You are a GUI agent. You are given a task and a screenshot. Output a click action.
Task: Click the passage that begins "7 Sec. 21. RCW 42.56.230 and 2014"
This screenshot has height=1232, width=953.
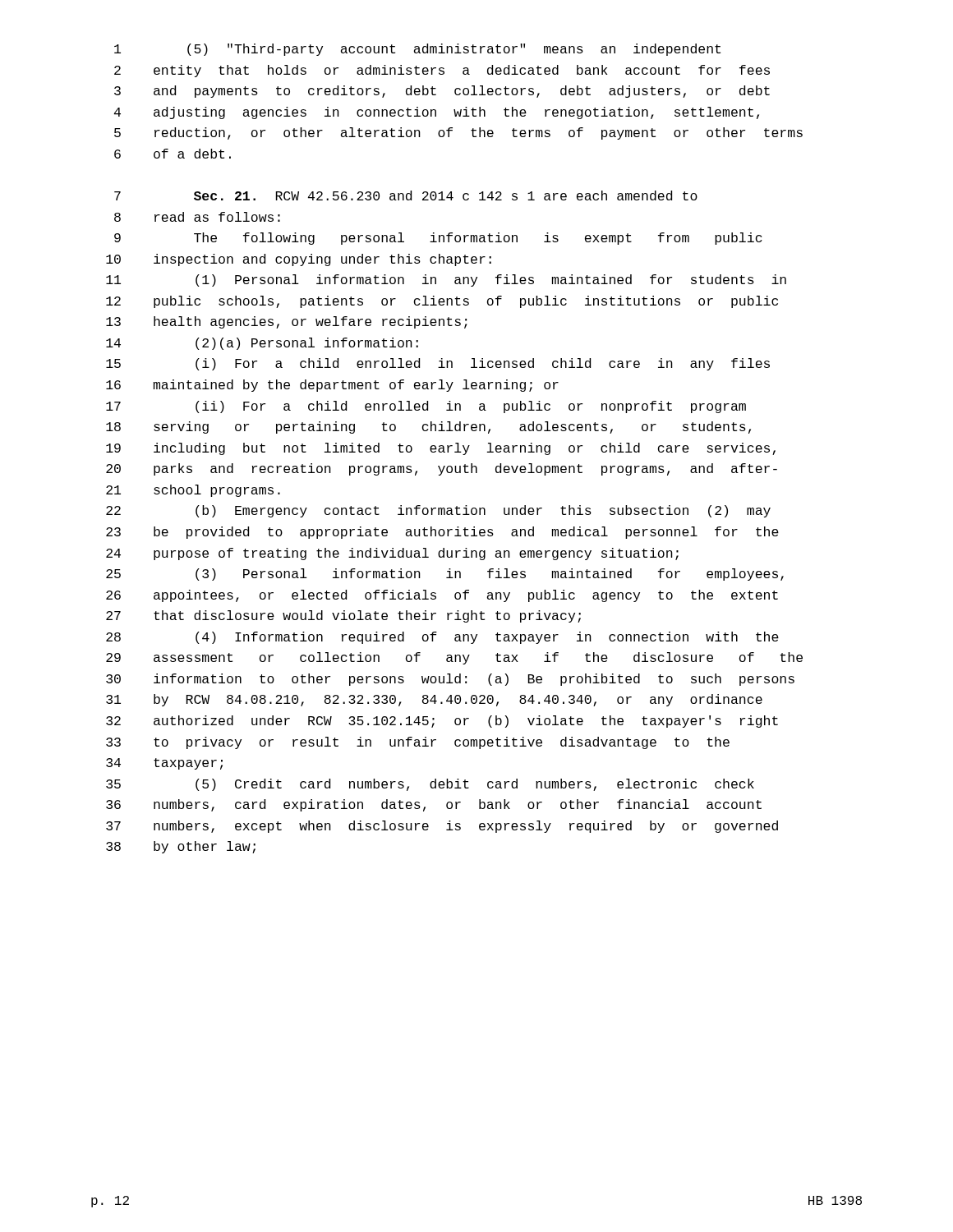pyautogui.click(x=476, y=207)
